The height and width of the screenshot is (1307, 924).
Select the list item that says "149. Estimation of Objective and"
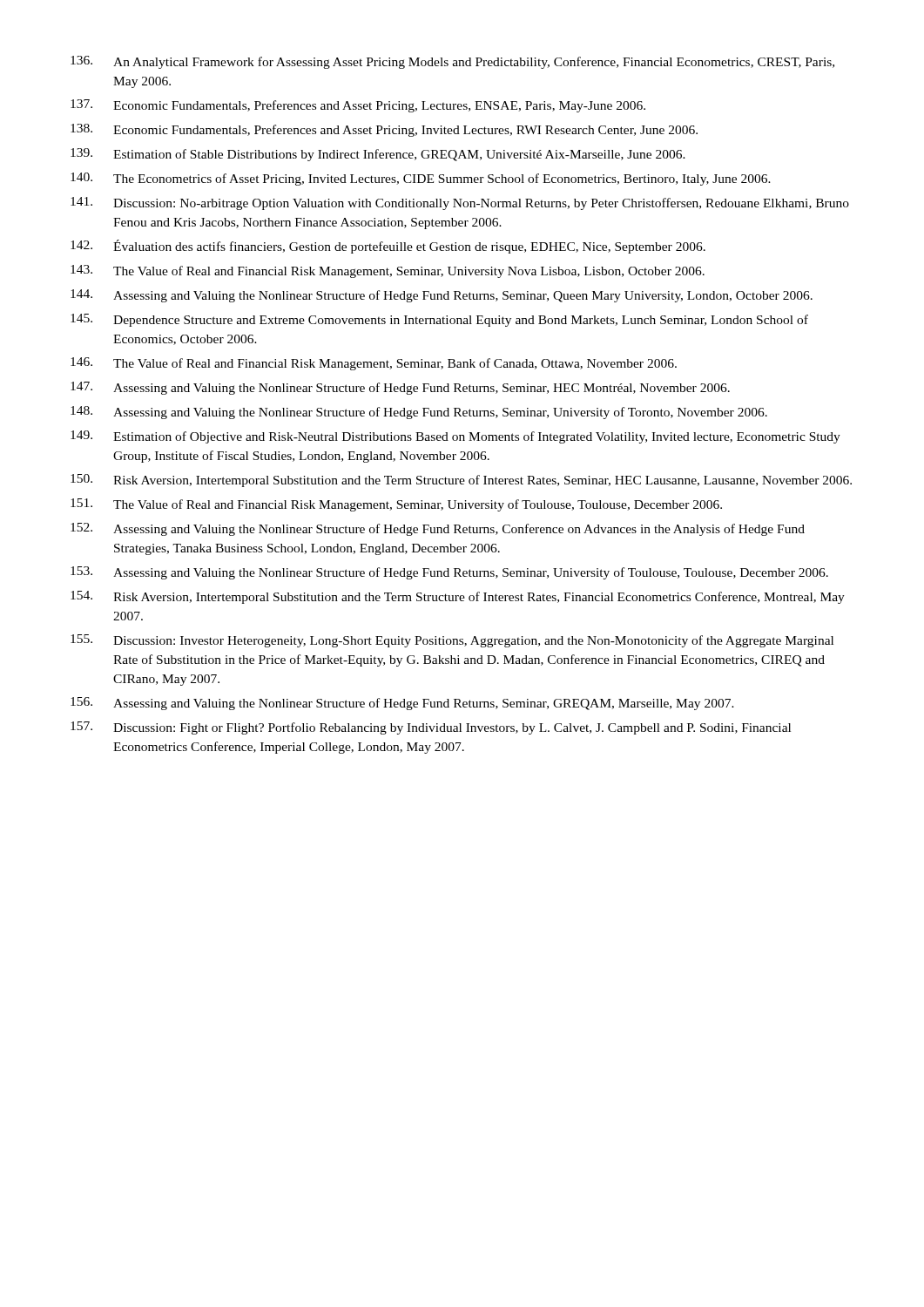click(x=462, y=446)
